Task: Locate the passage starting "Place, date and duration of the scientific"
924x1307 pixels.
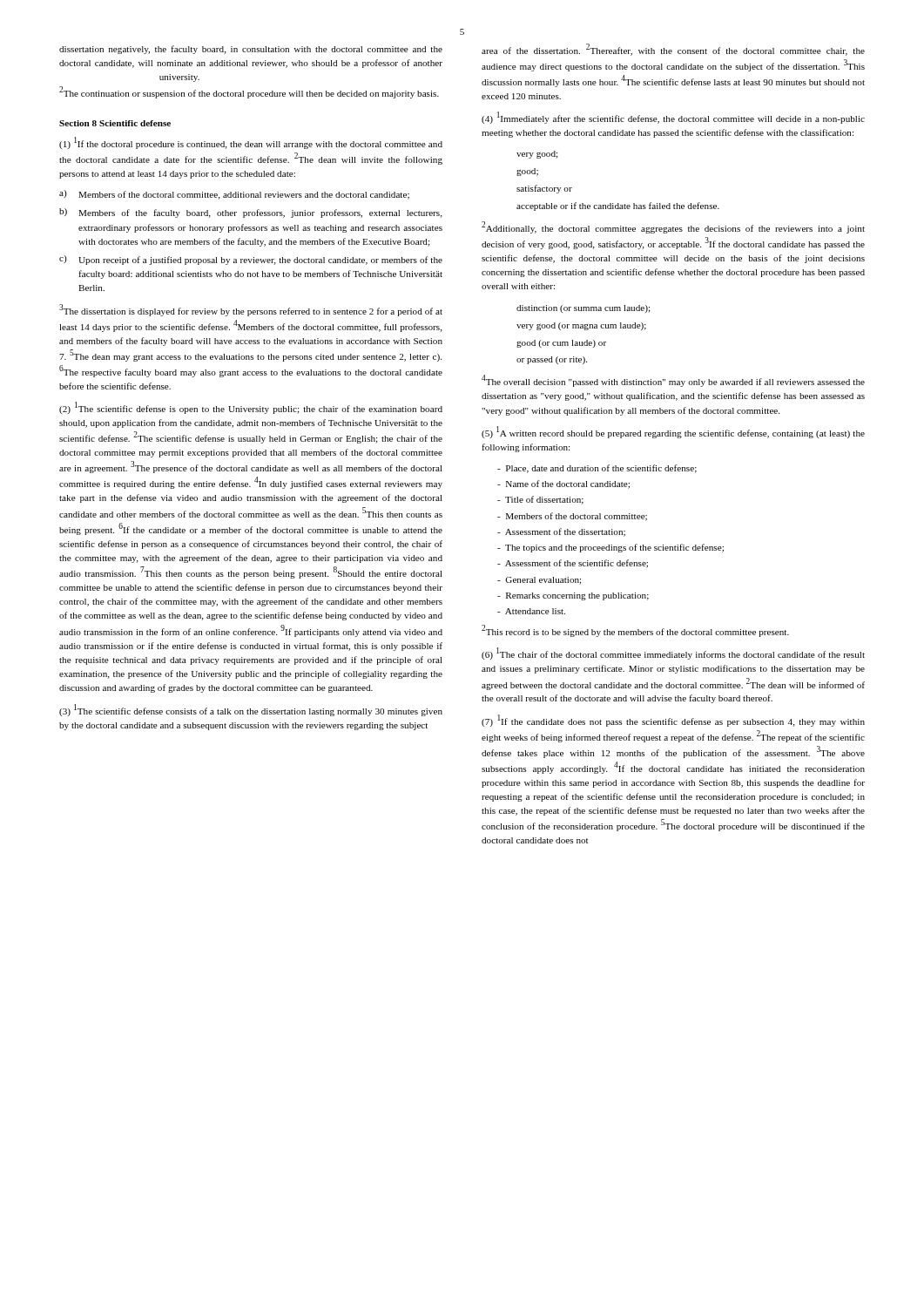Action: (681, 468)
